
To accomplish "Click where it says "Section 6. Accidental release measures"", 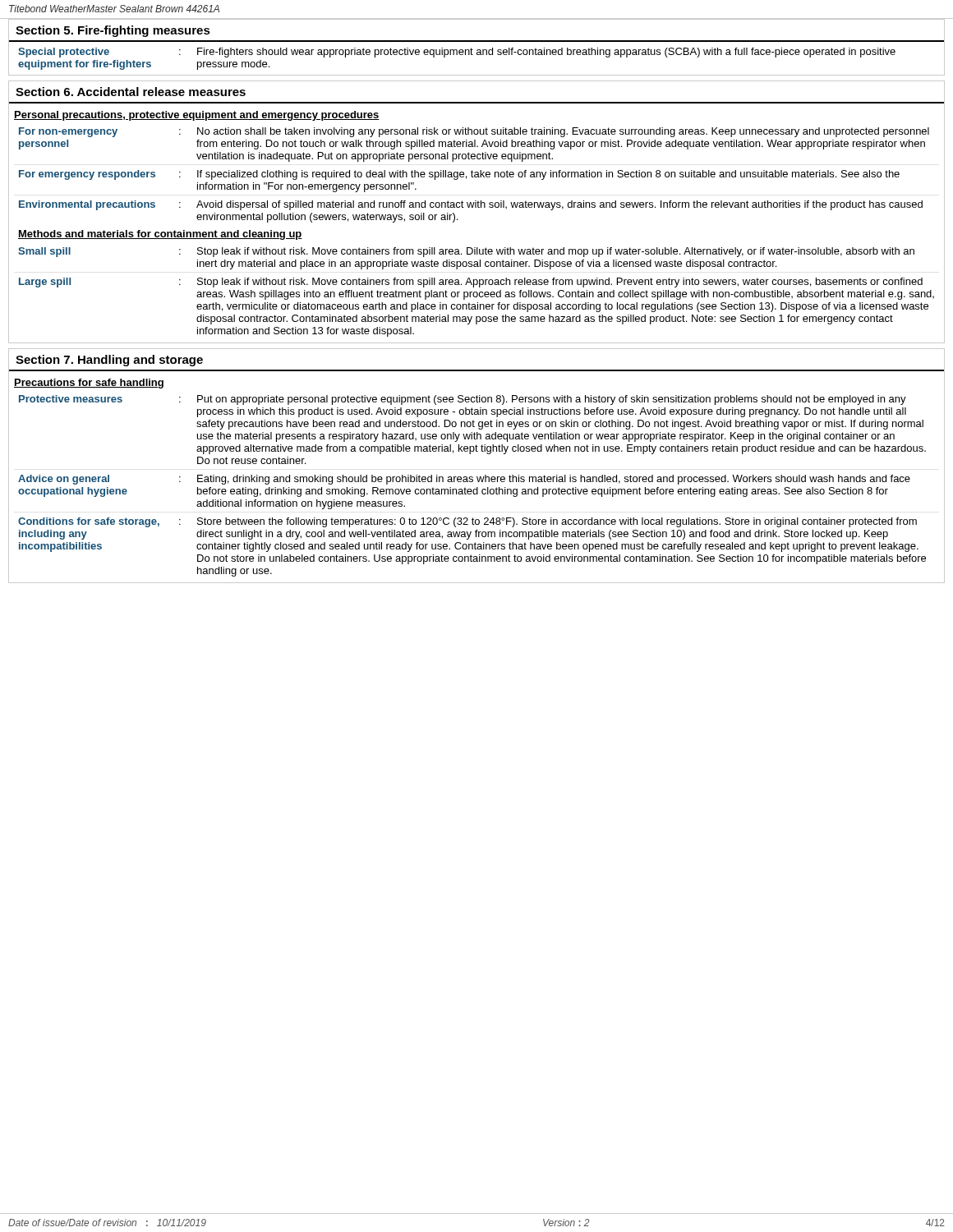I will (131, 92).
